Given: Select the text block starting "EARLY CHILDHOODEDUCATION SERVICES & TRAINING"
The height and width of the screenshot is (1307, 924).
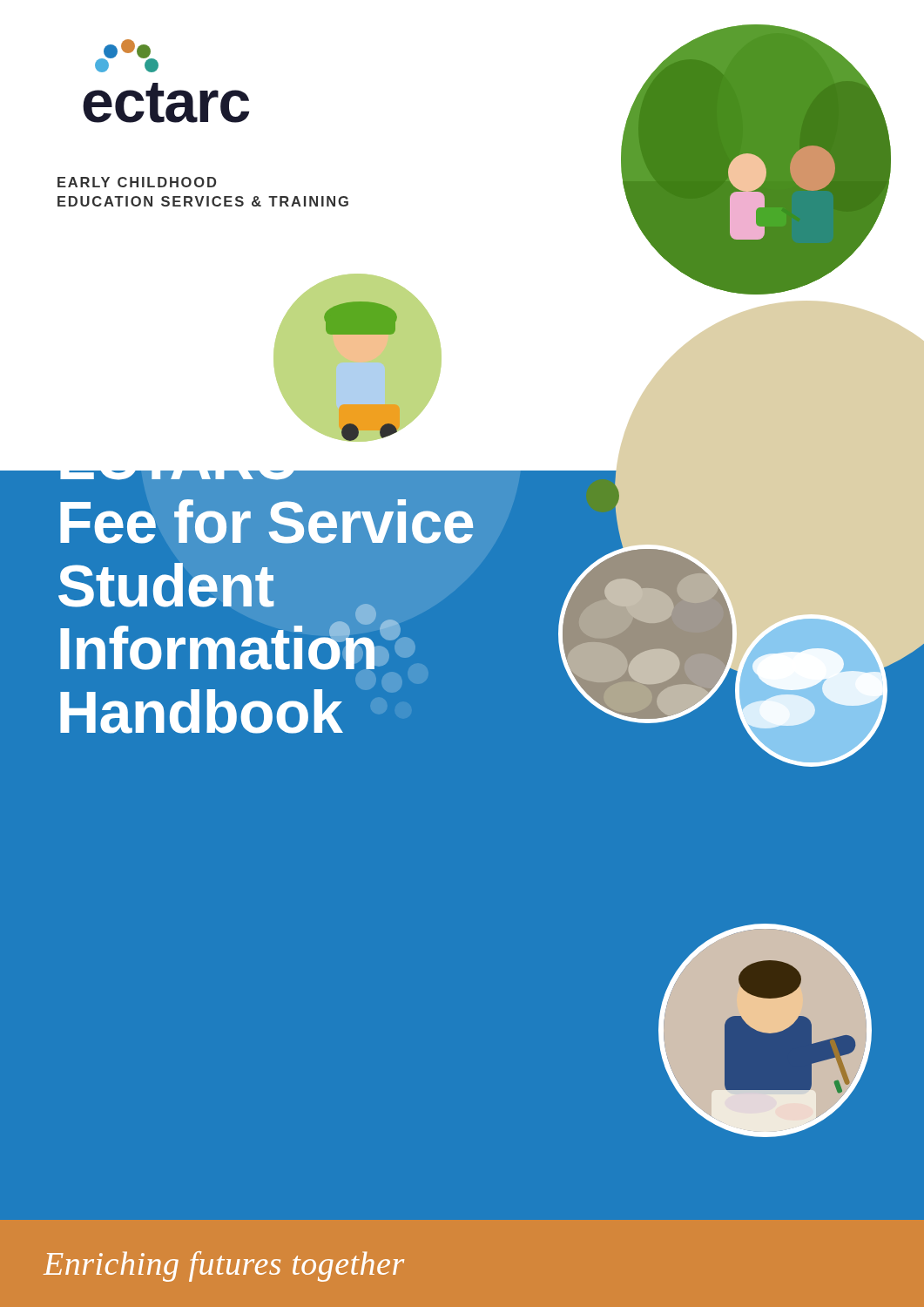Looking at the screenshot, I should coord(204,192).
